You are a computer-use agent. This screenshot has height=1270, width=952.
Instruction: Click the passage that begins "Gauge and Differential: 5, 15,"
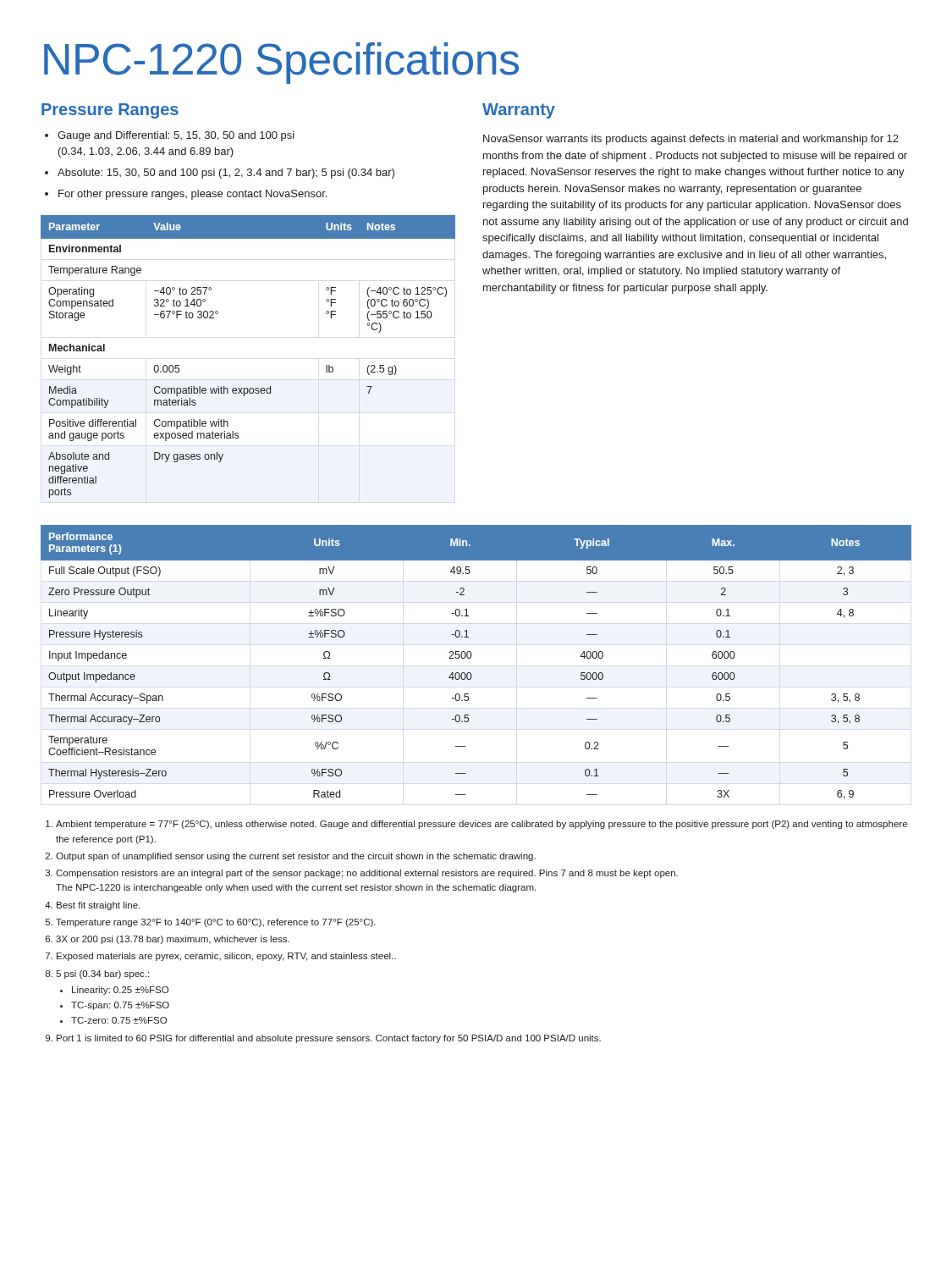pyautogui.click(x=248, y=144)
